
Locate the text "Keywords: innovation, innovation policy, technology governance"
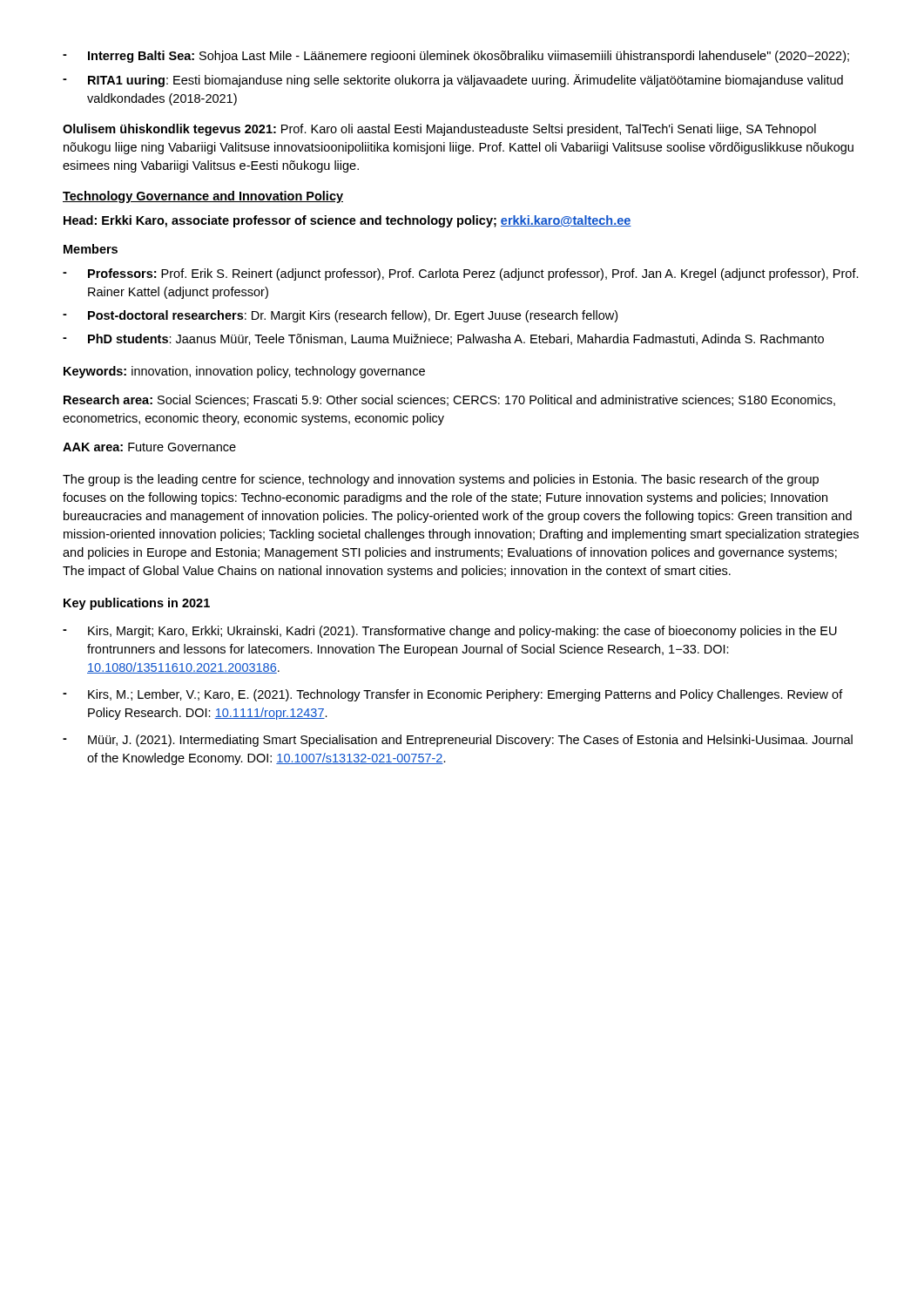[x=244, y=371]
